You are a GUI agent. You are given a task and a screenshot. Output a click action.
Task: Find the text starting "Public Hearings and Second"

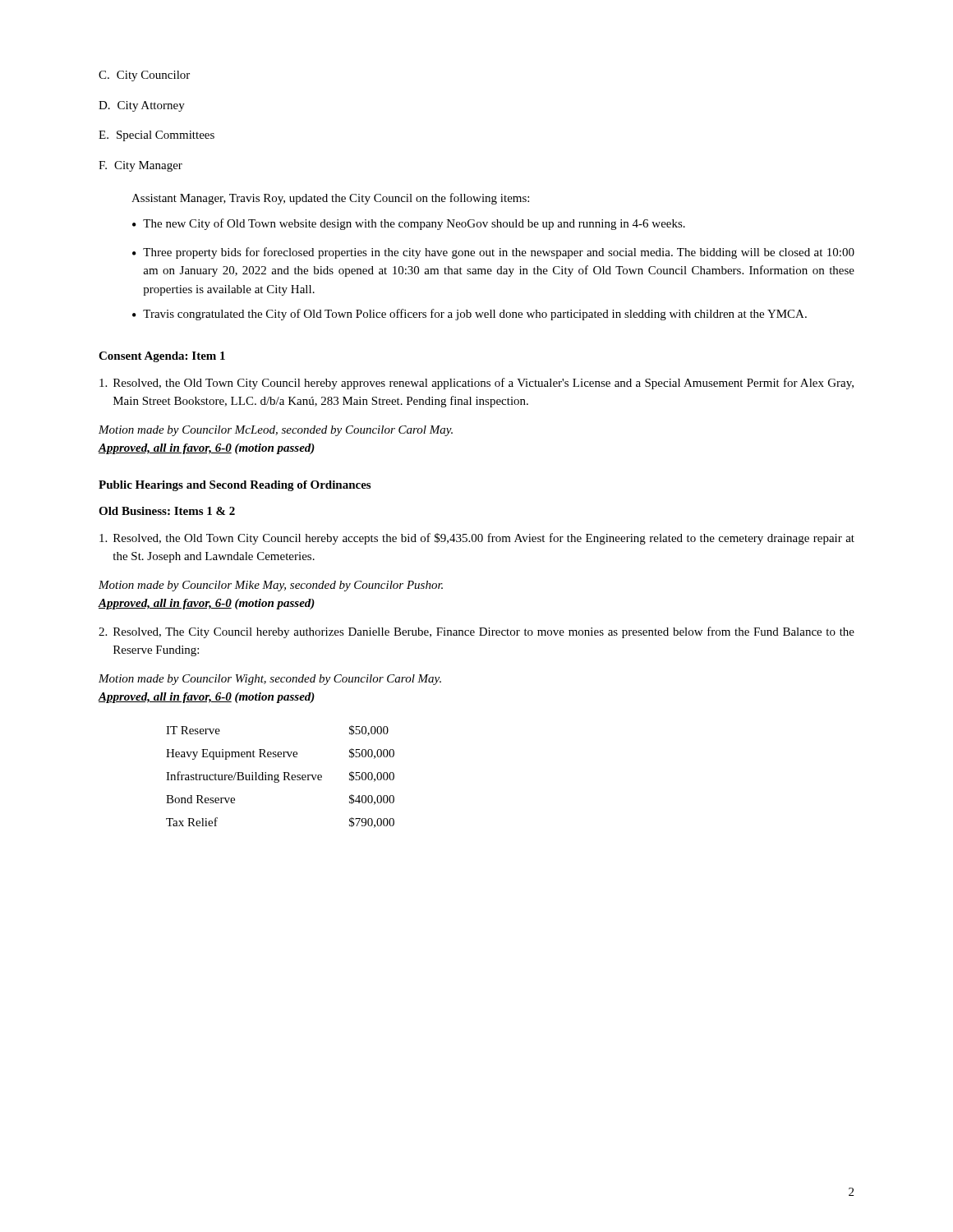pyautogui.click(x=235, y=484)
